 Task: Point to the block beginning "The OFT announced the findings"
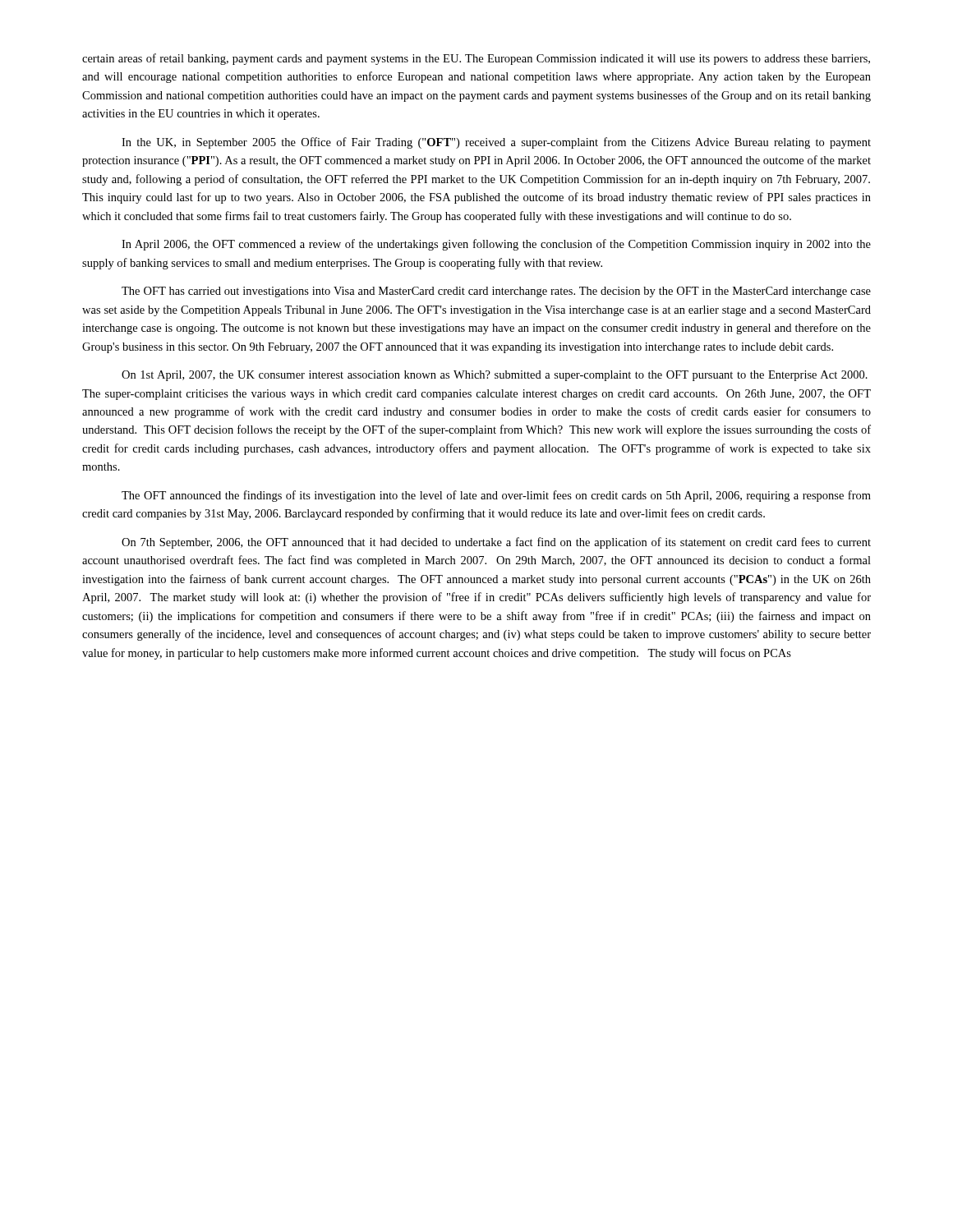pos(476,504)
